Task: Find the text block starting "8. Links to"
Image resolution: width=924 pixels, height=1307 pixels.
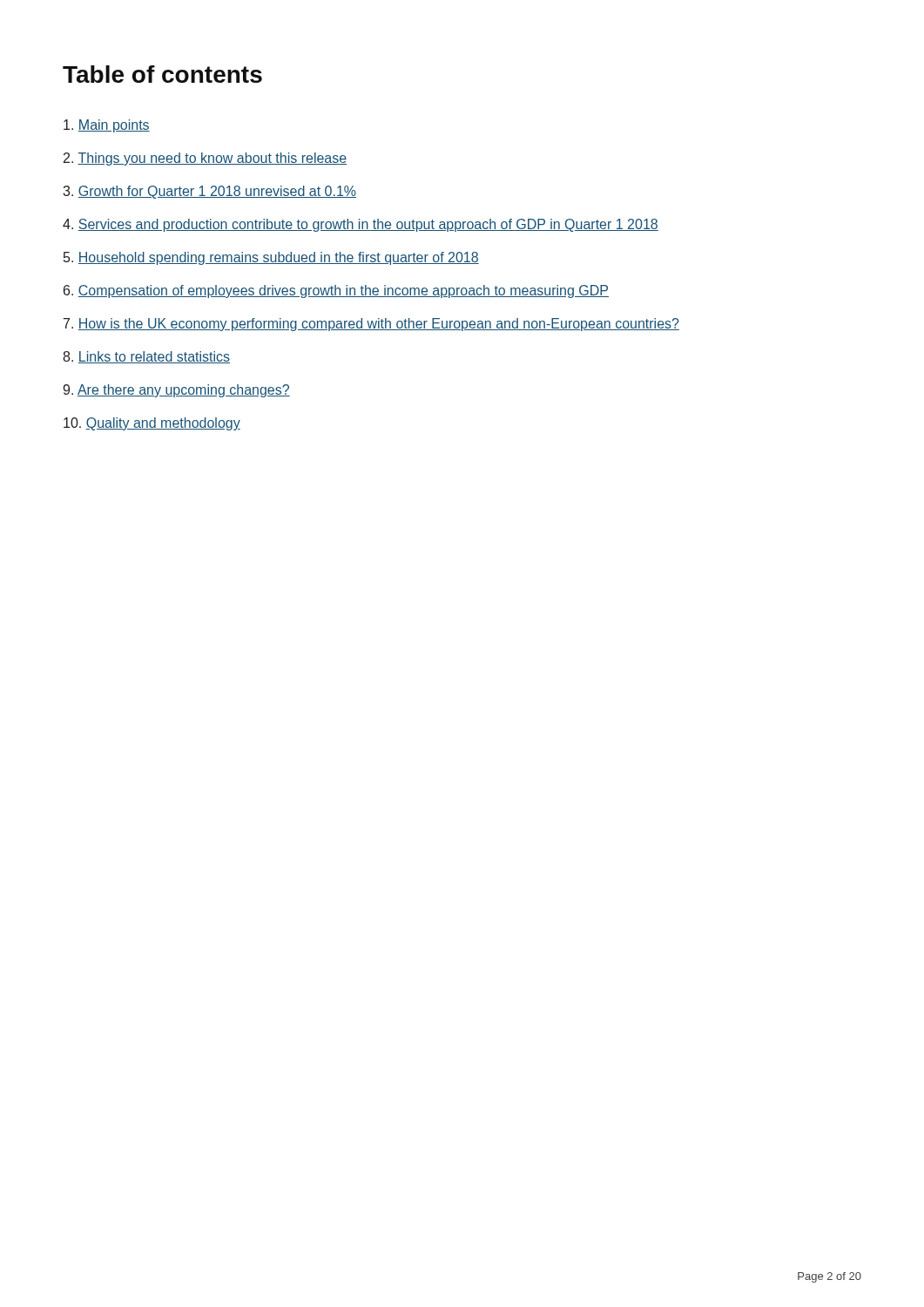Action: click(x=146, y=357)
